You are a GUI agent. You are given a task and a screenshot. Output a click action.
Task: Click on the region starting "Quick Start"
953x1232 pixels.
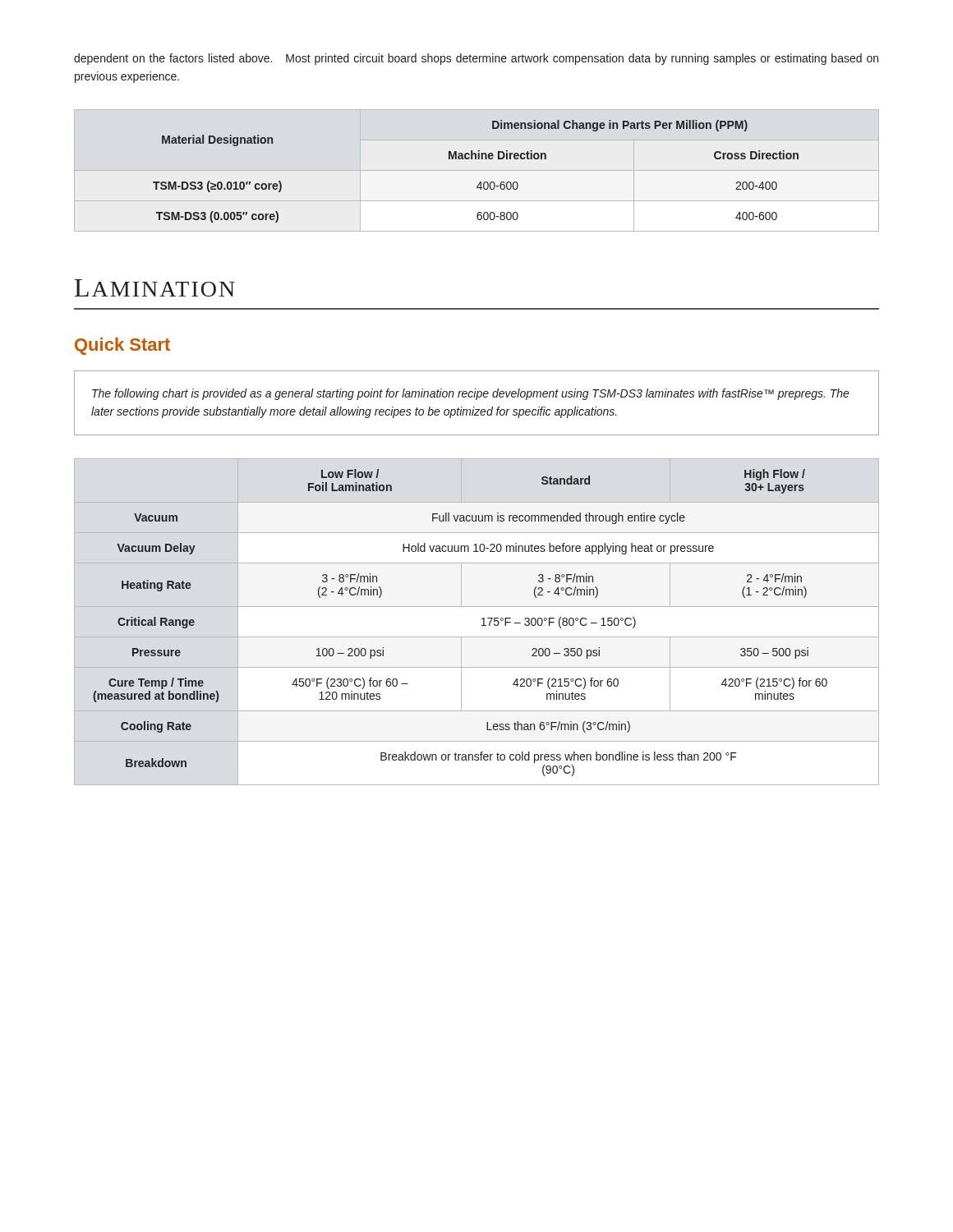point(122,346)
